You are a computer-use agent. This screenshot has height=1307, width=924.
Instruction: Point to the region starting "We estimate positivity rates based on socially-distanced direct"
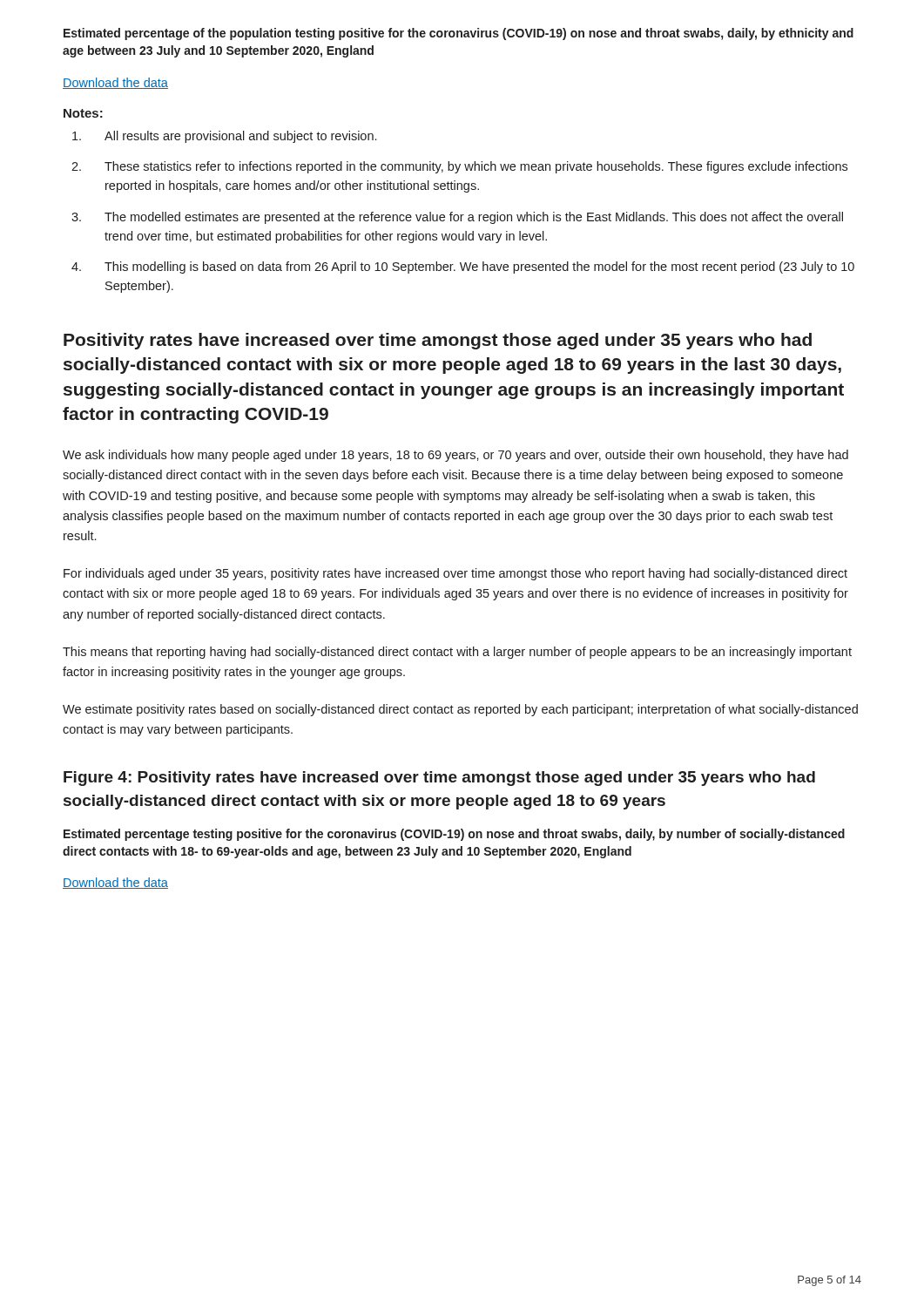461,719
